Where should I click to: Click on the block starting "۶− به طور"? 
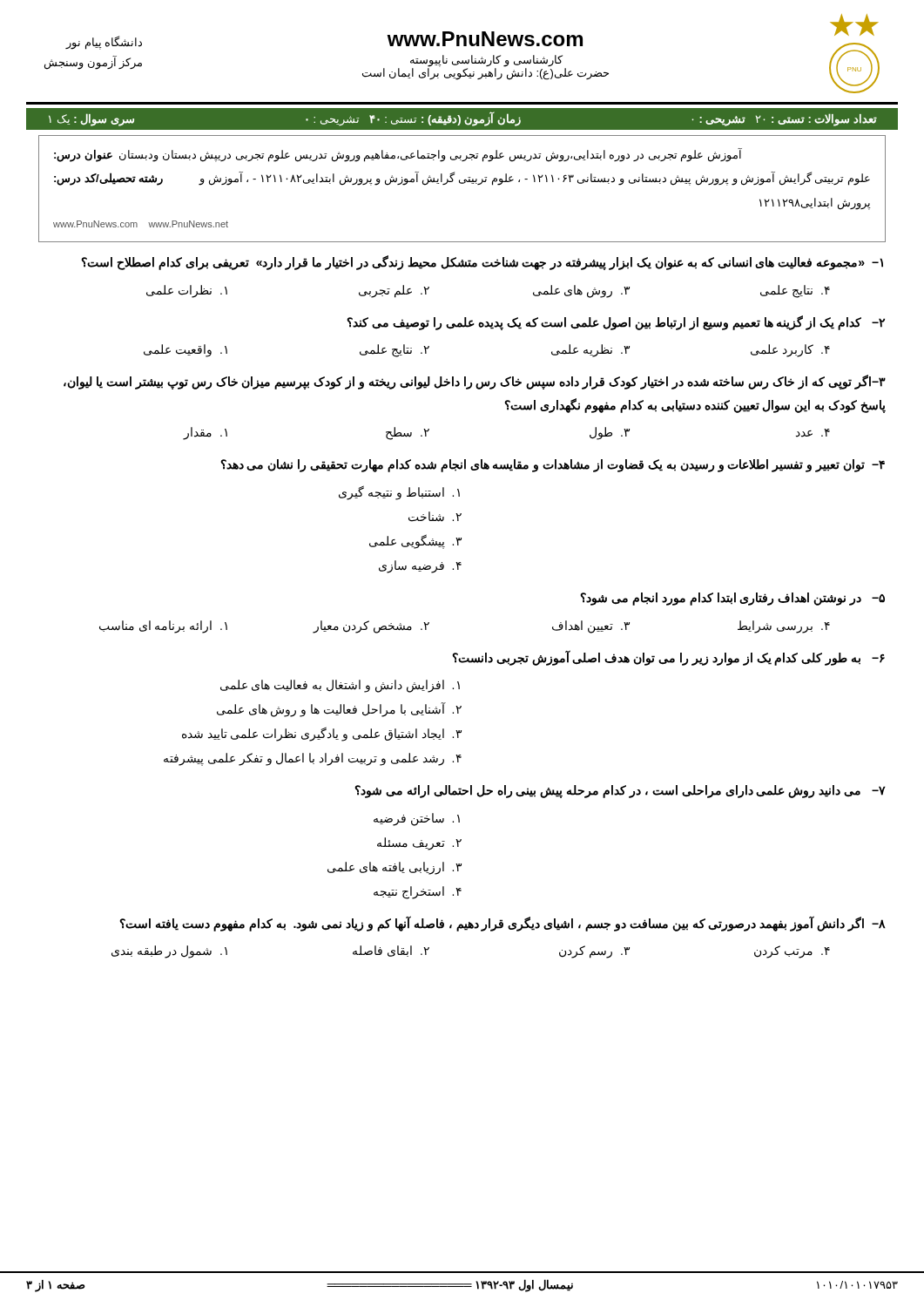click(462, 708)
